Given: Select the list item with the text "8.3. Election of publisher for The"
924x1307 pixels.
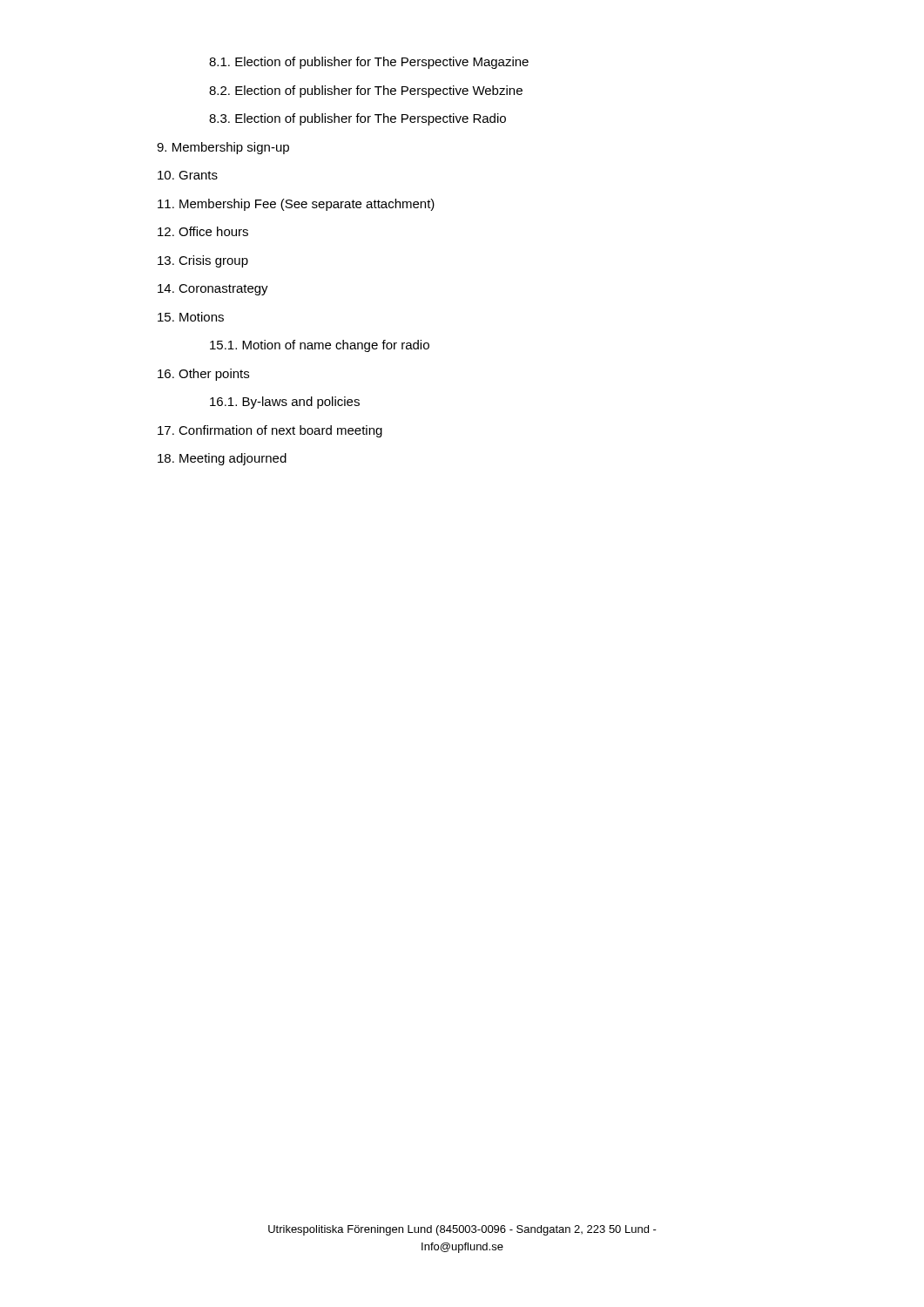Looking at the screenshot, I should click(358, 118).
